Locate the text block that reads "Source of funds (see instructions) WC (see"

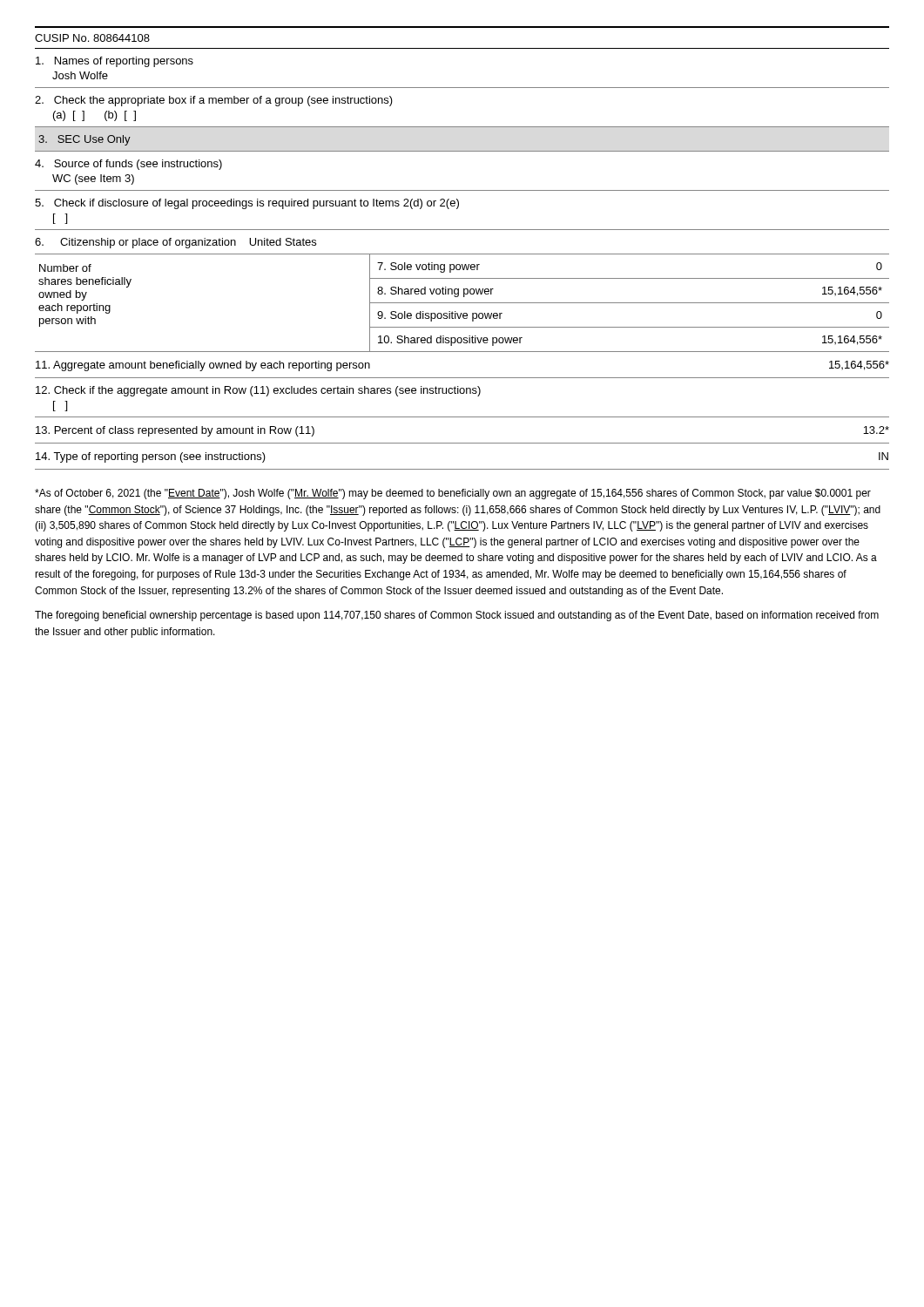point(128,165)
